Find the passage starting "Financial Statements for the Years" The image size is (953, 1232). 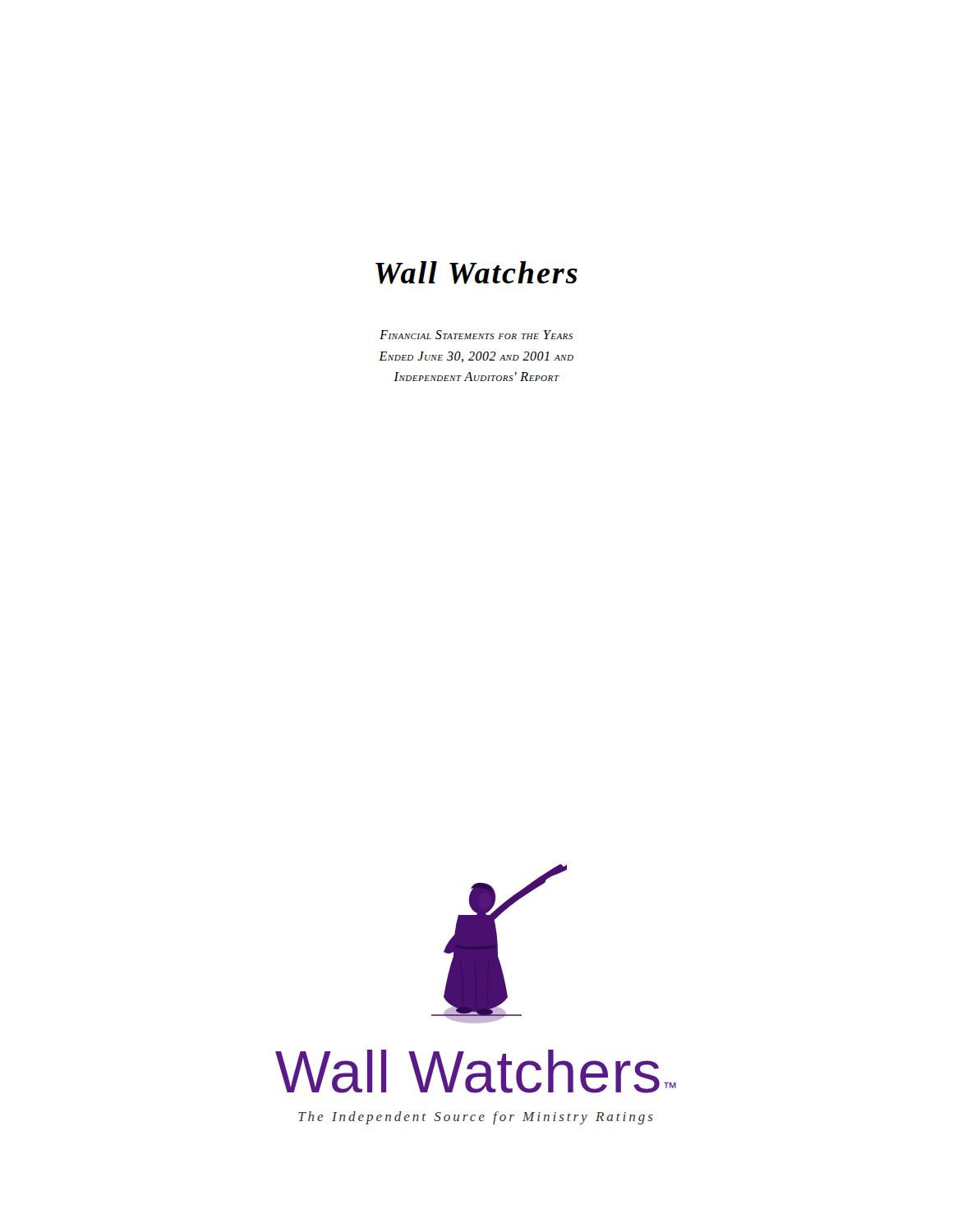[x=476, y=356]
